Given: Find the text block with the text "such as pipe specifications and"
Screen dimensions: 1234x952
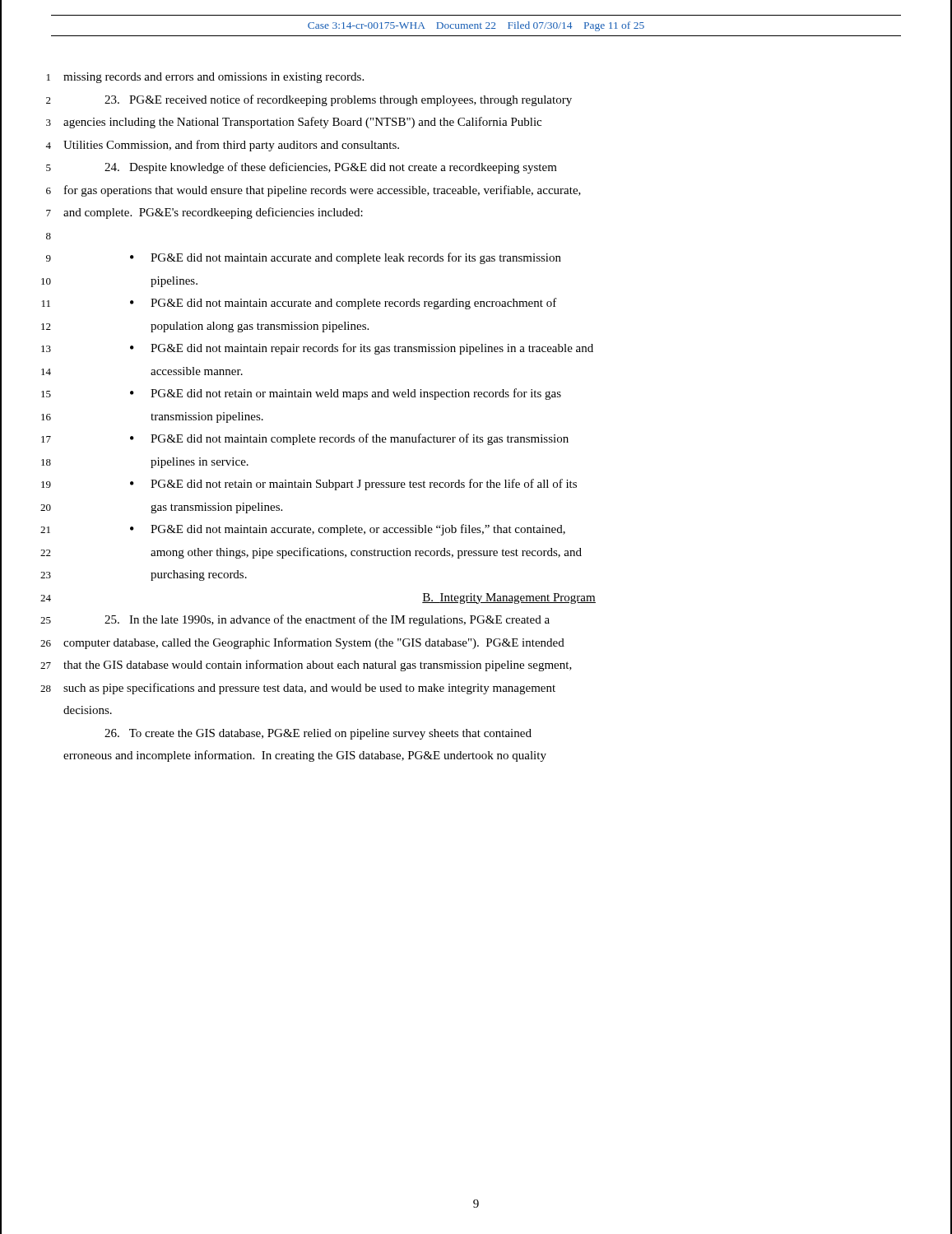Looking at the screenshot, I should coord(309,687).
